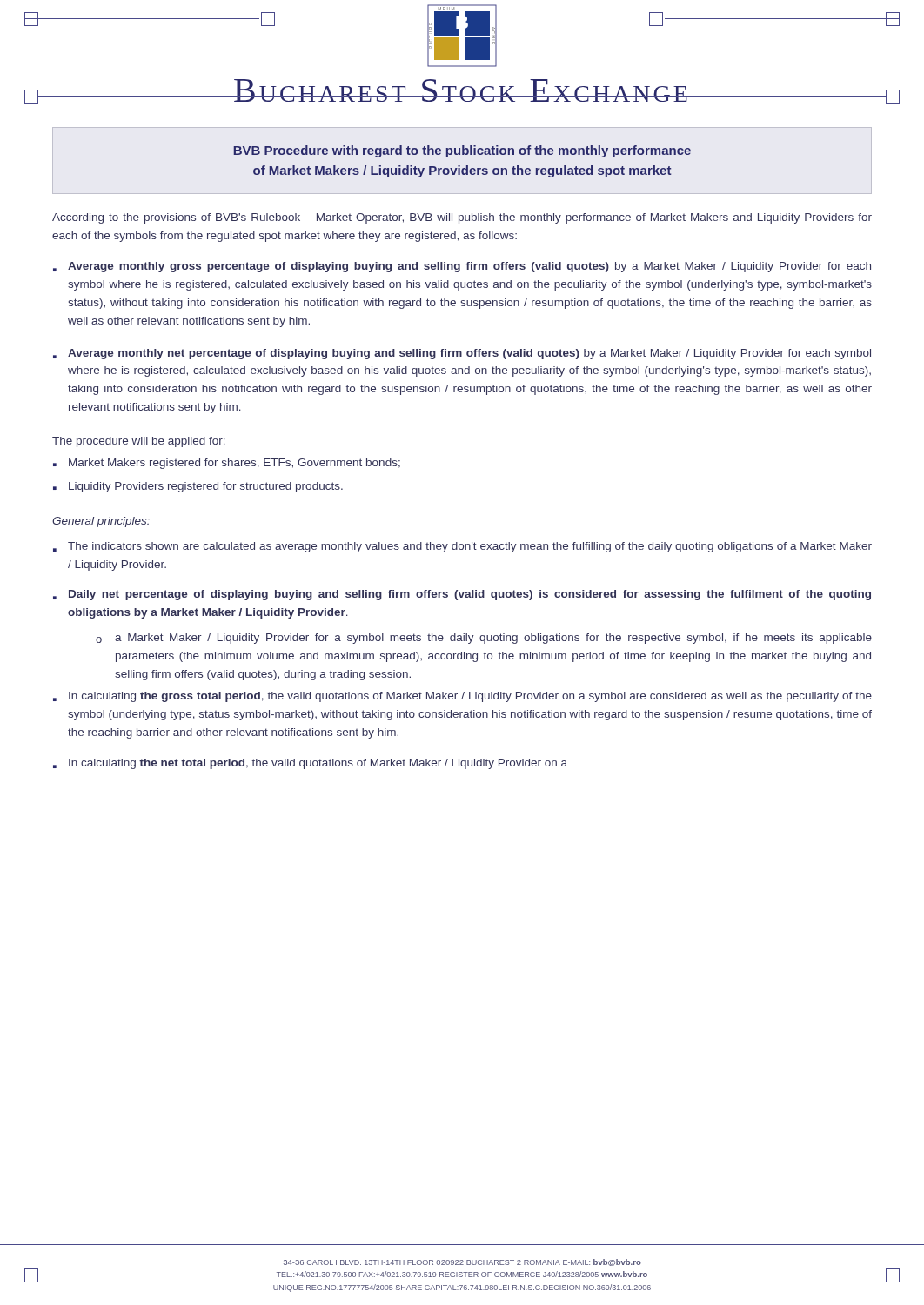Click on the text starting "▪ Daily net percentage of displaying buying and"
924x1305 pixels.
tap(462, 635)
